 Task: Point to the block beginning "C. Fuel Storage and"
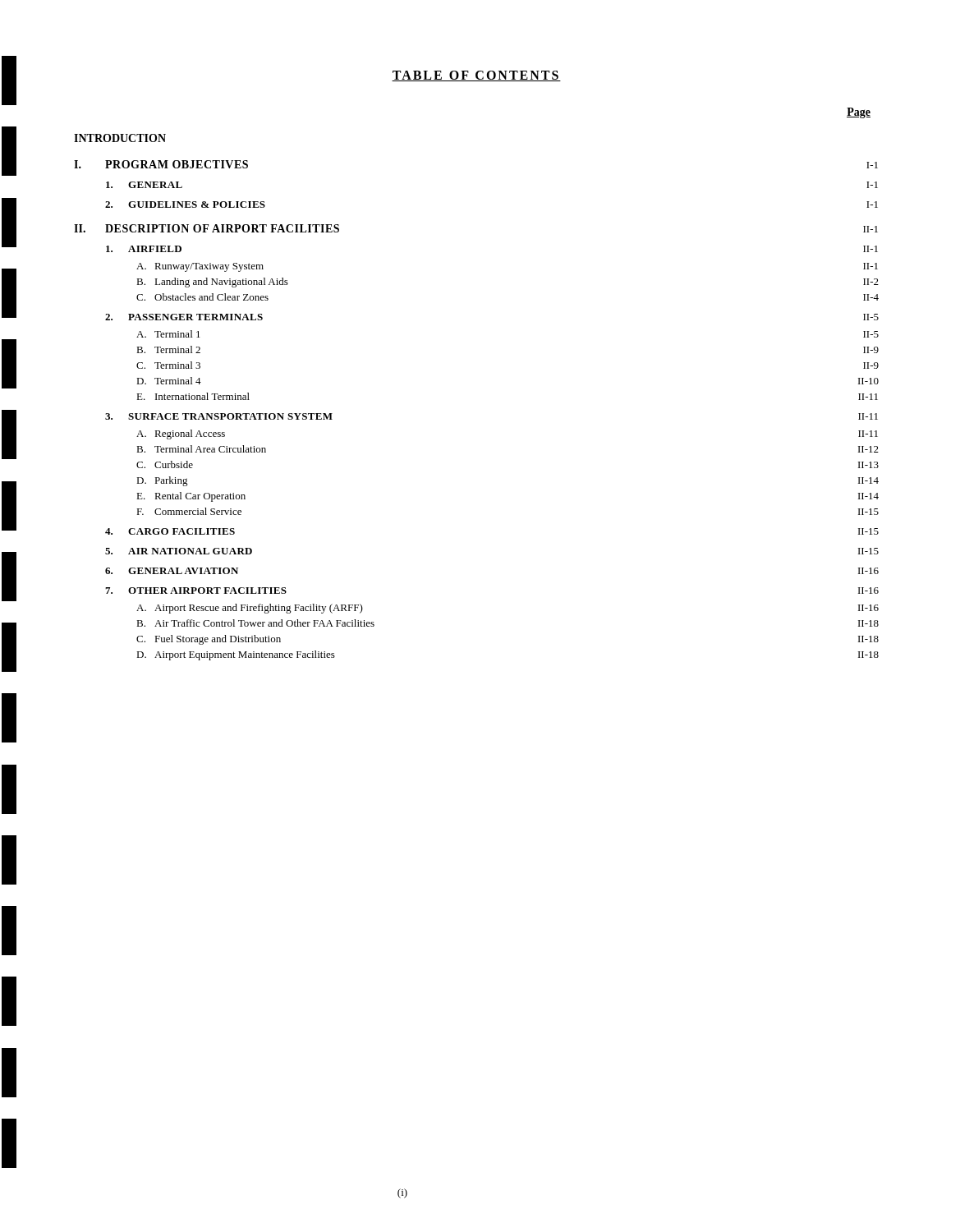215,639
